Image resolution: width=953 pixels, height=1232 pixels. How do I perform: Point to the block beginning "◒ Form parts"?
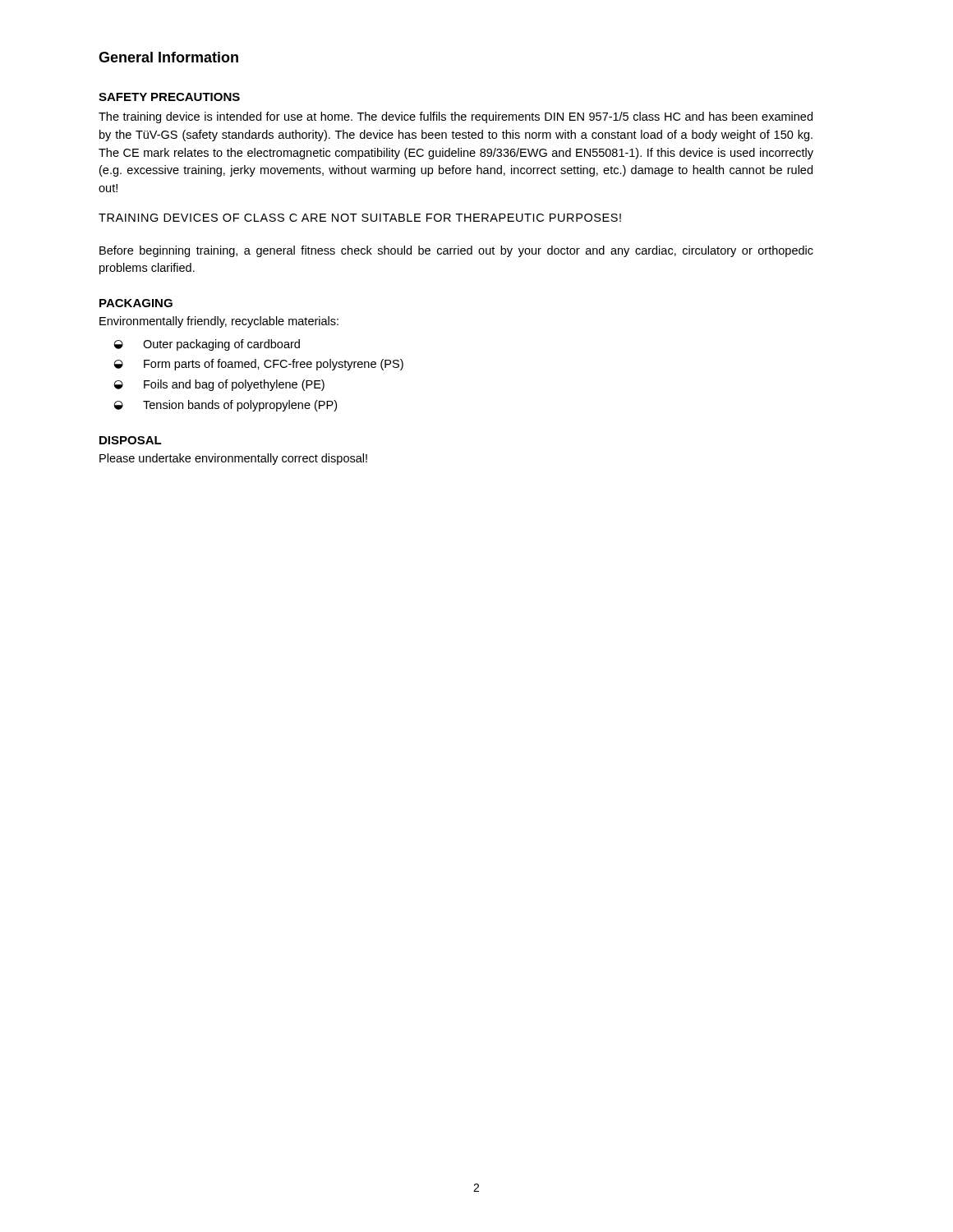tap(259, 364)
